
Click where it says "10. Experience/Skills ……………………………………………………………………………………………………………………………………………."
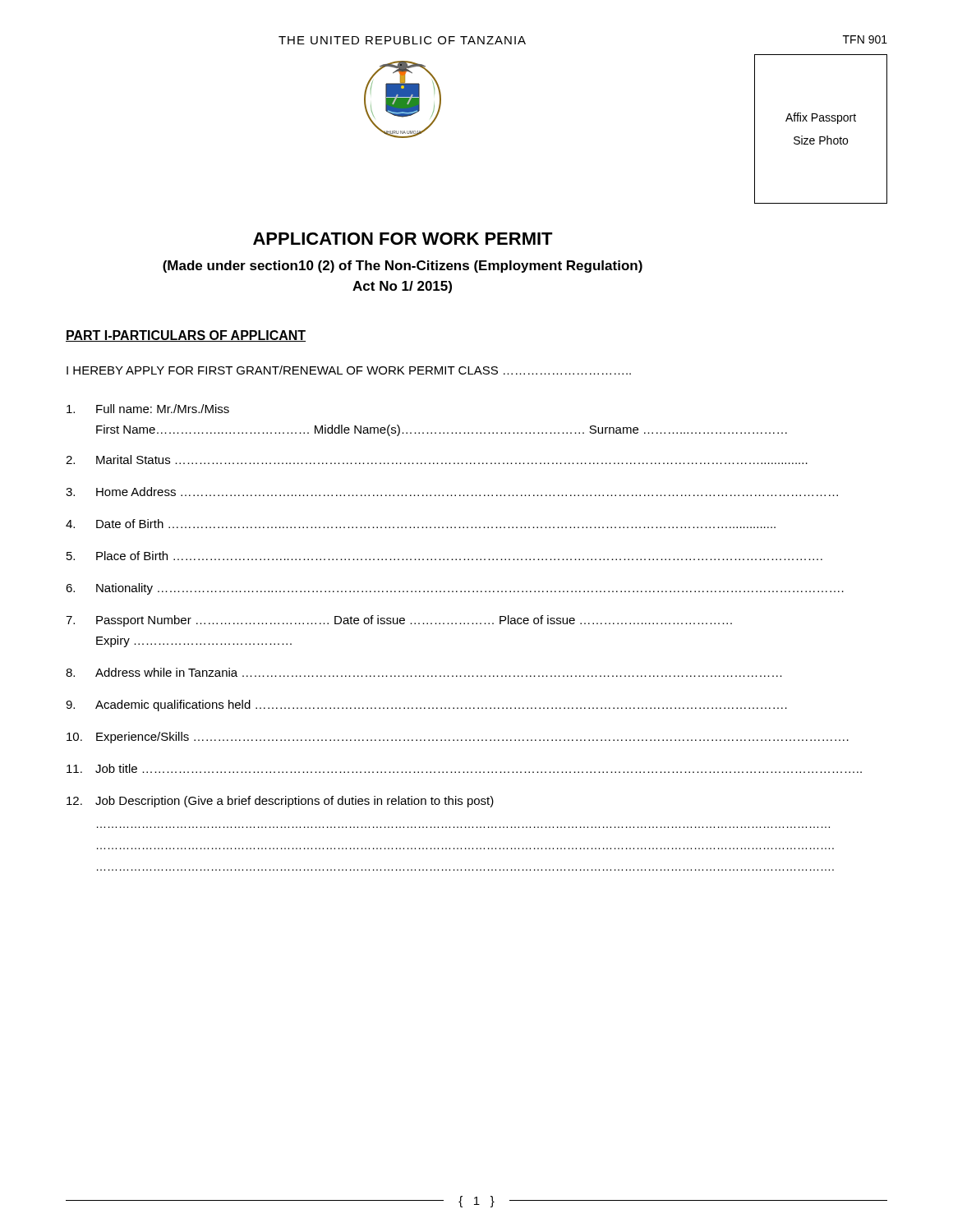[x=457, y=736]
